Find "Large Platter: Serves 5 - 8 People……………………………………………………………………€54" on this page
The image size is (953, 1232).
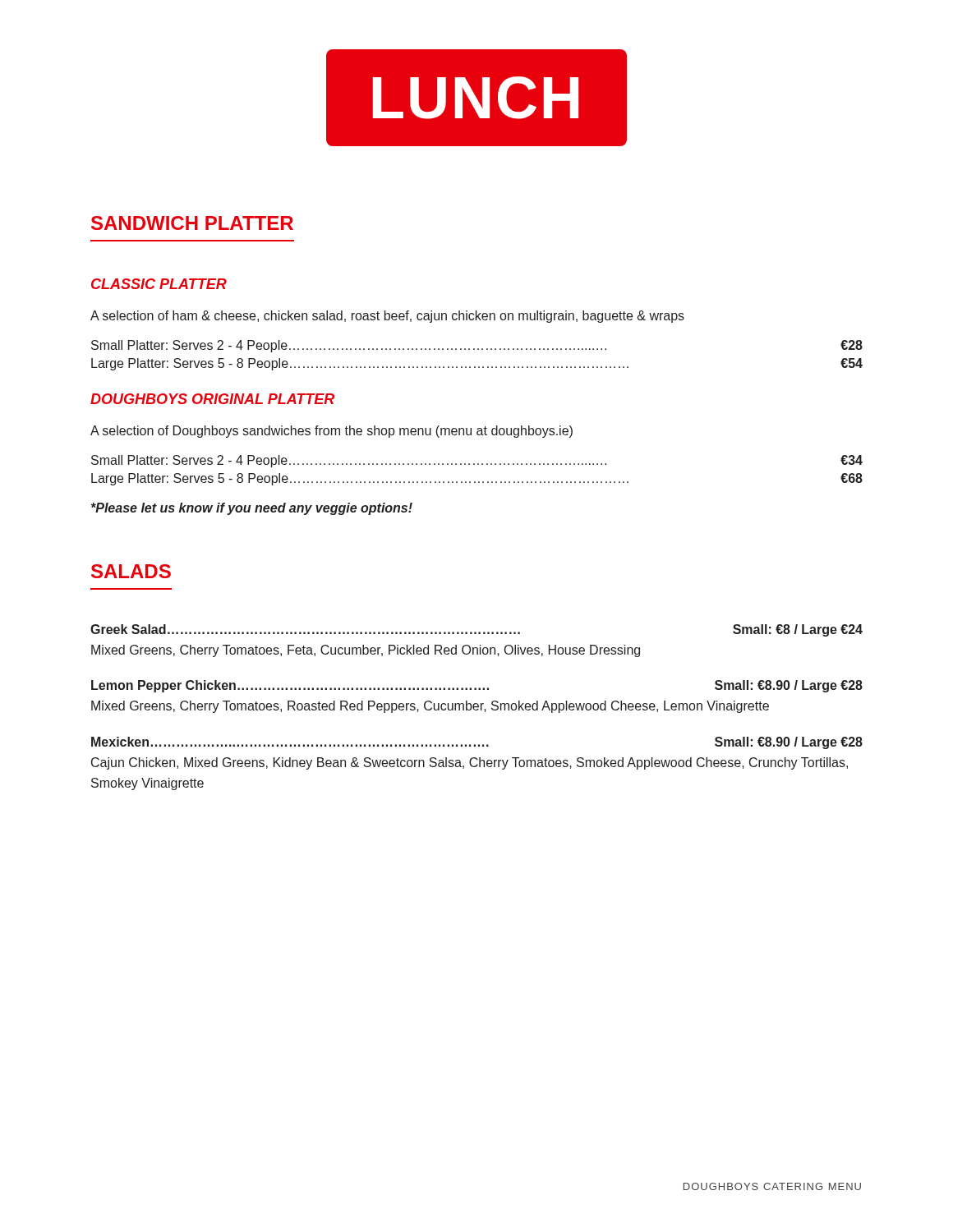[x=476, y=364]
